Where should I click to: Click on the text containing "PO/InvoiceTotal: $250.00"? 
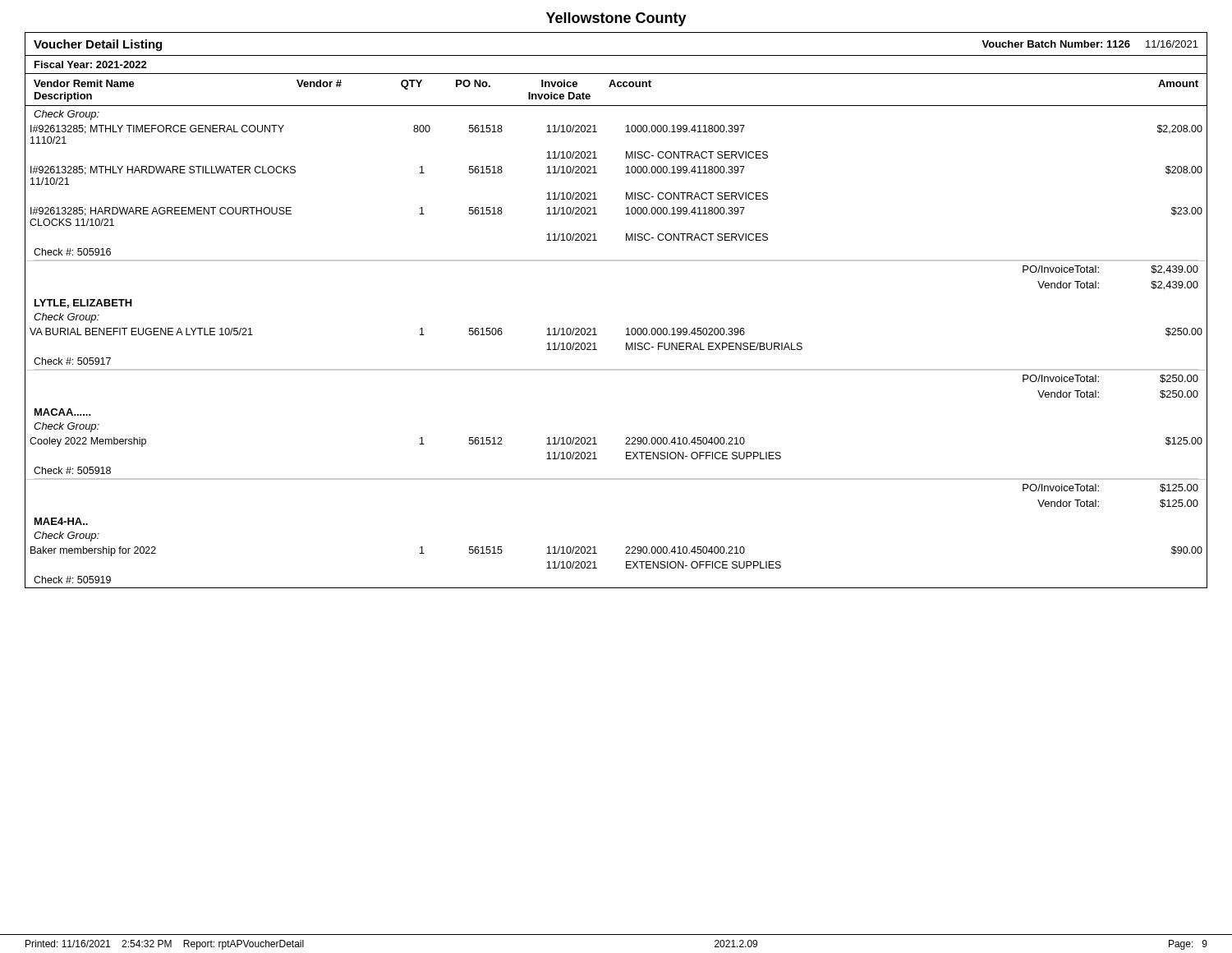point(1096,378)
